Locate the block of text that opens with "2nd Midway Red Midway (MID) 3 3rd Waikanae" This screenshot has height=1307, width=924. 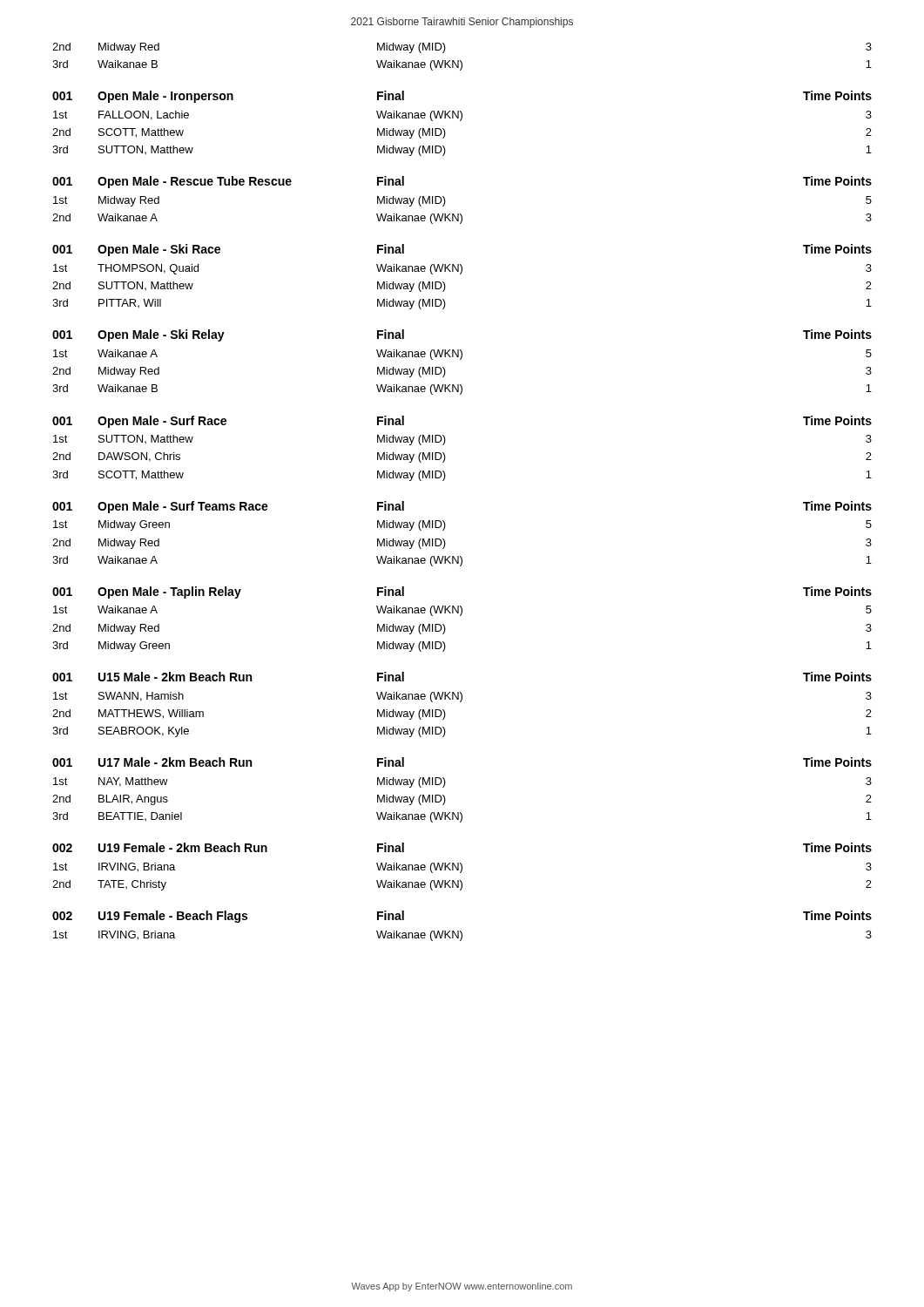[462, 56]
